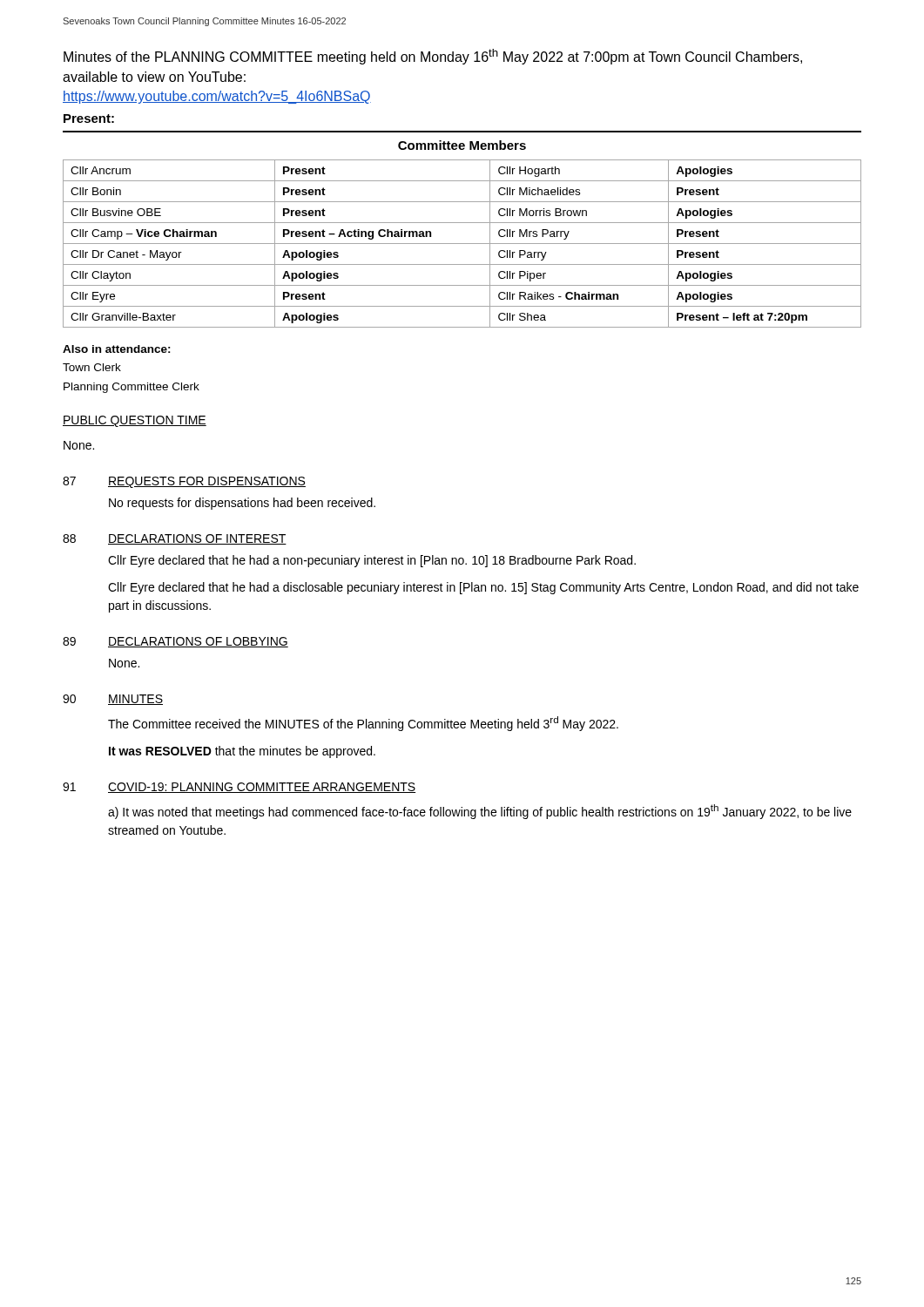Navigate to the text block starting "Minutes of the PLANNING COMMITTEE meeting"

(x=433, y=57)
